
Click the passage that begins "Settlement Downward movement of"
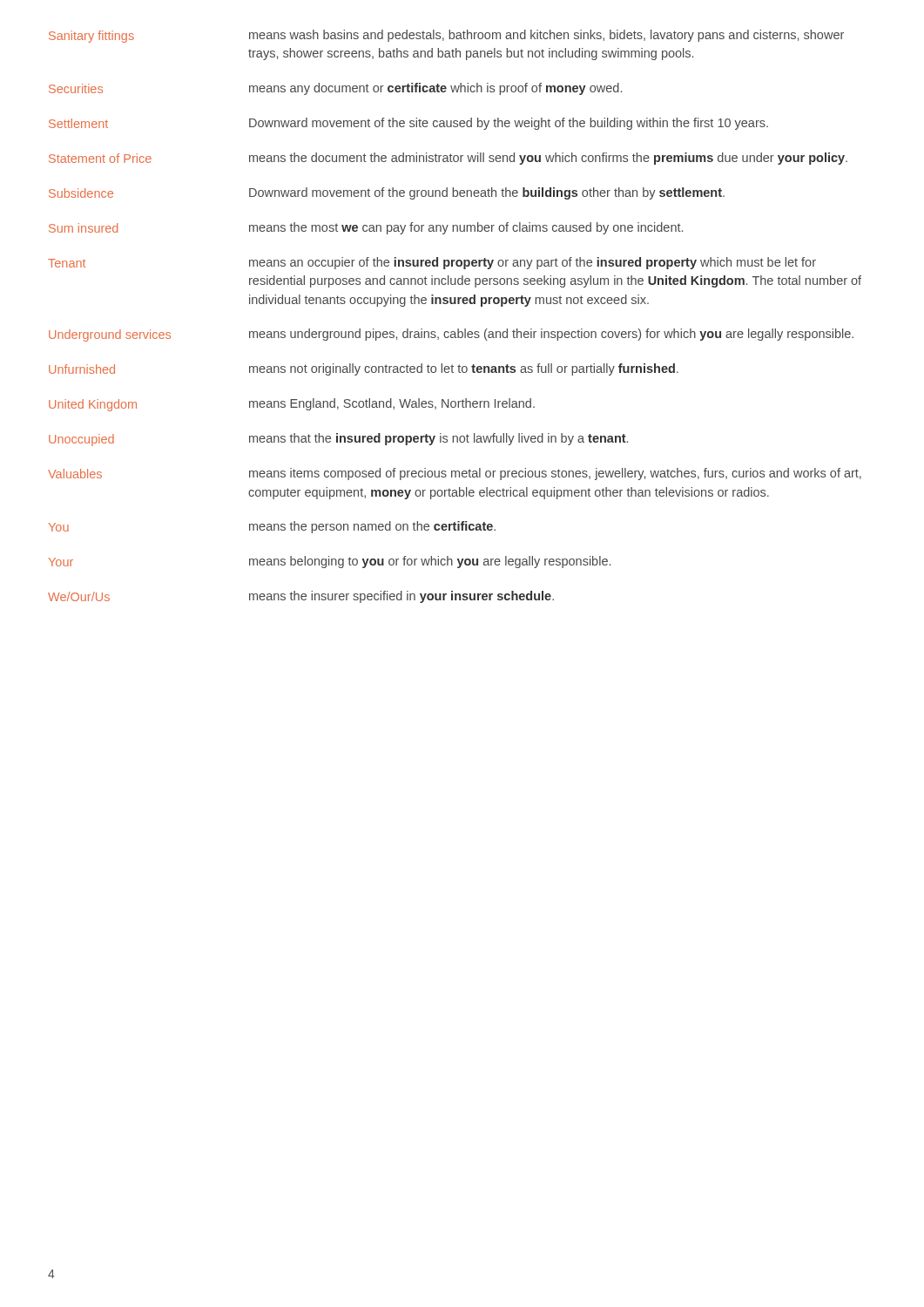point(462,124)
